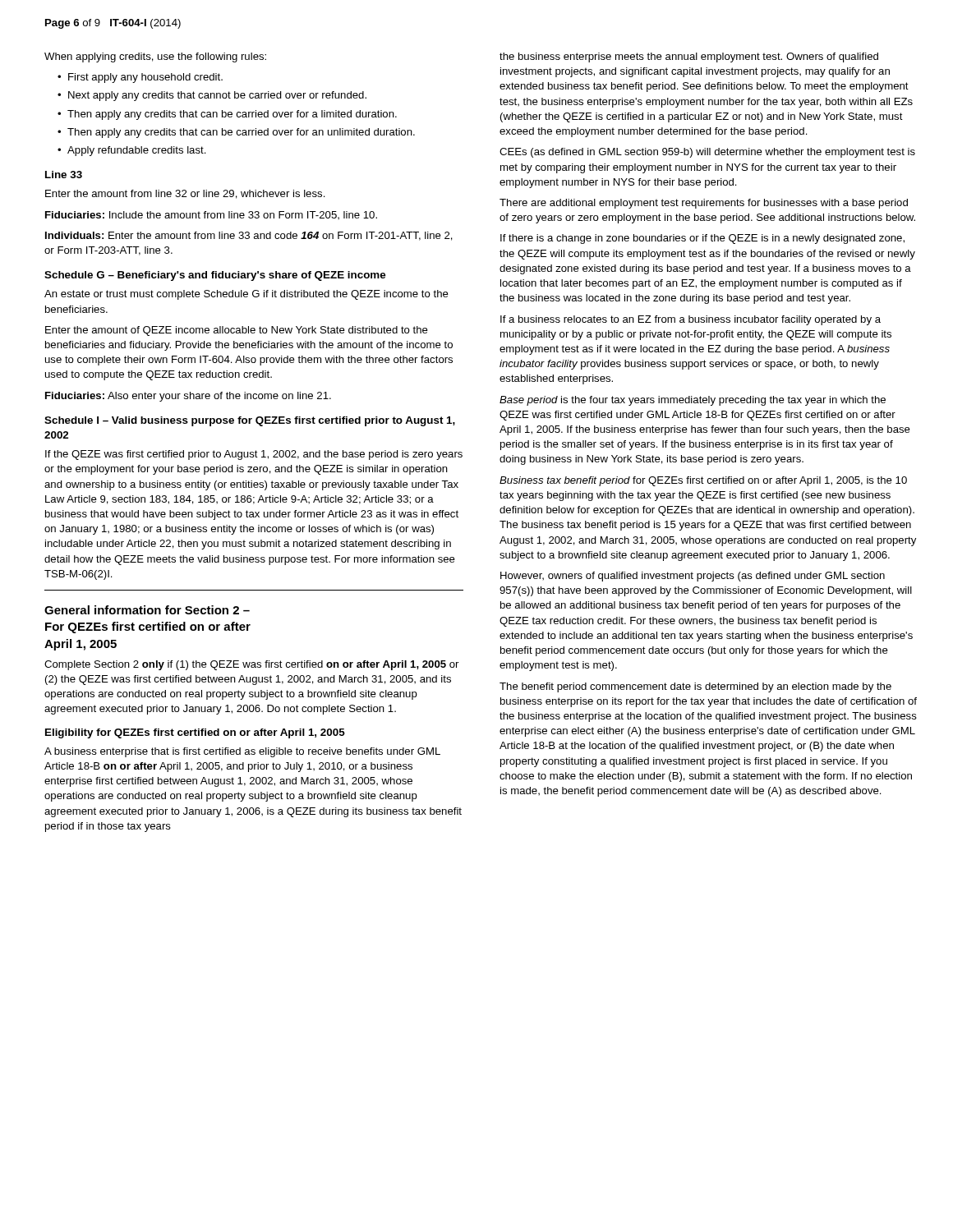
Task: Locate the section header that opens with "Eligibility for QEZEs first certified on or"
Action: (x=254, y=732)
